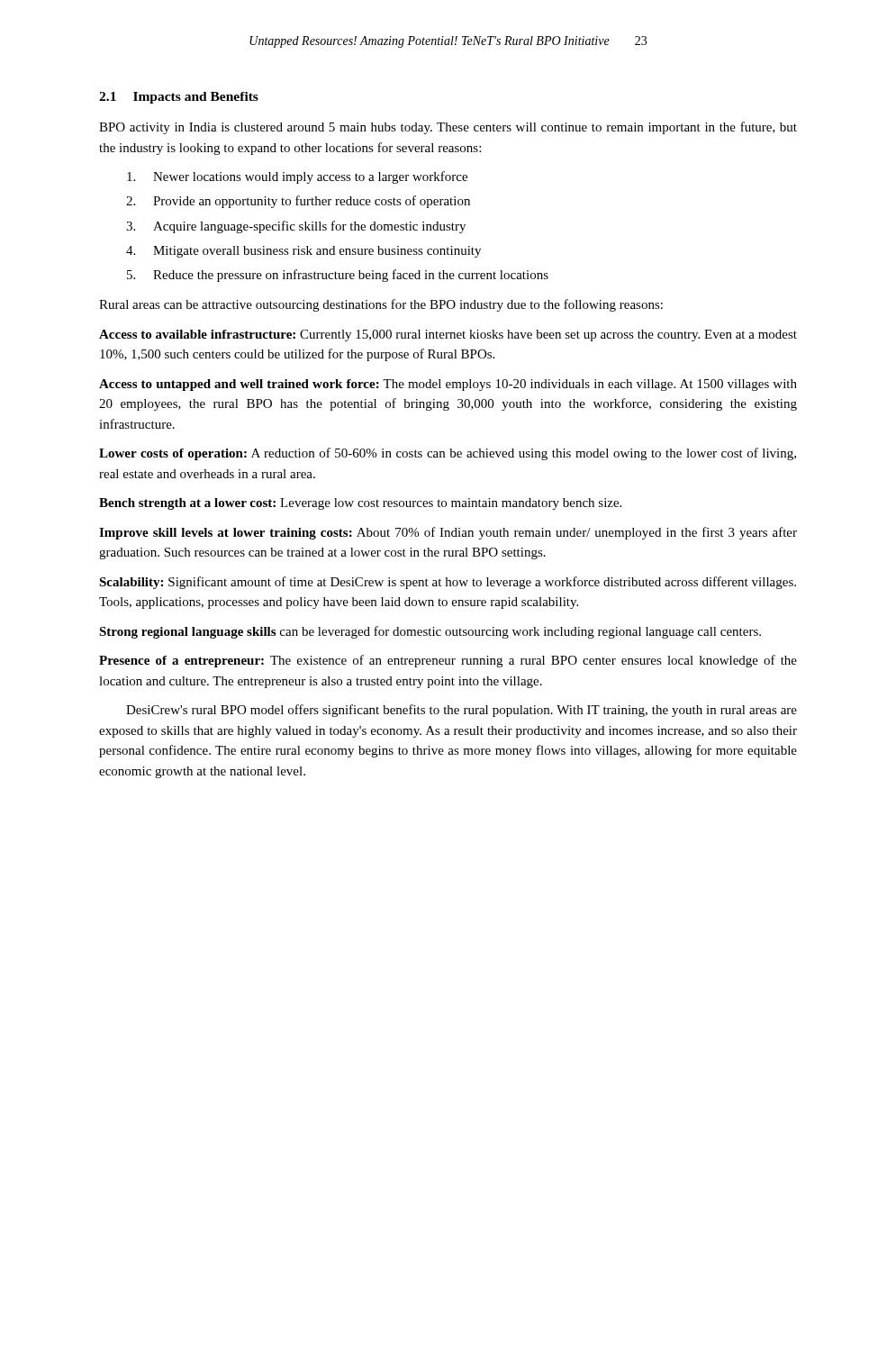This screenshot has width=896, height=1351.
Task: Locate the text block that reads "Rural areas can be attractive outsourcing destinations"
Action: pos(381,305)
